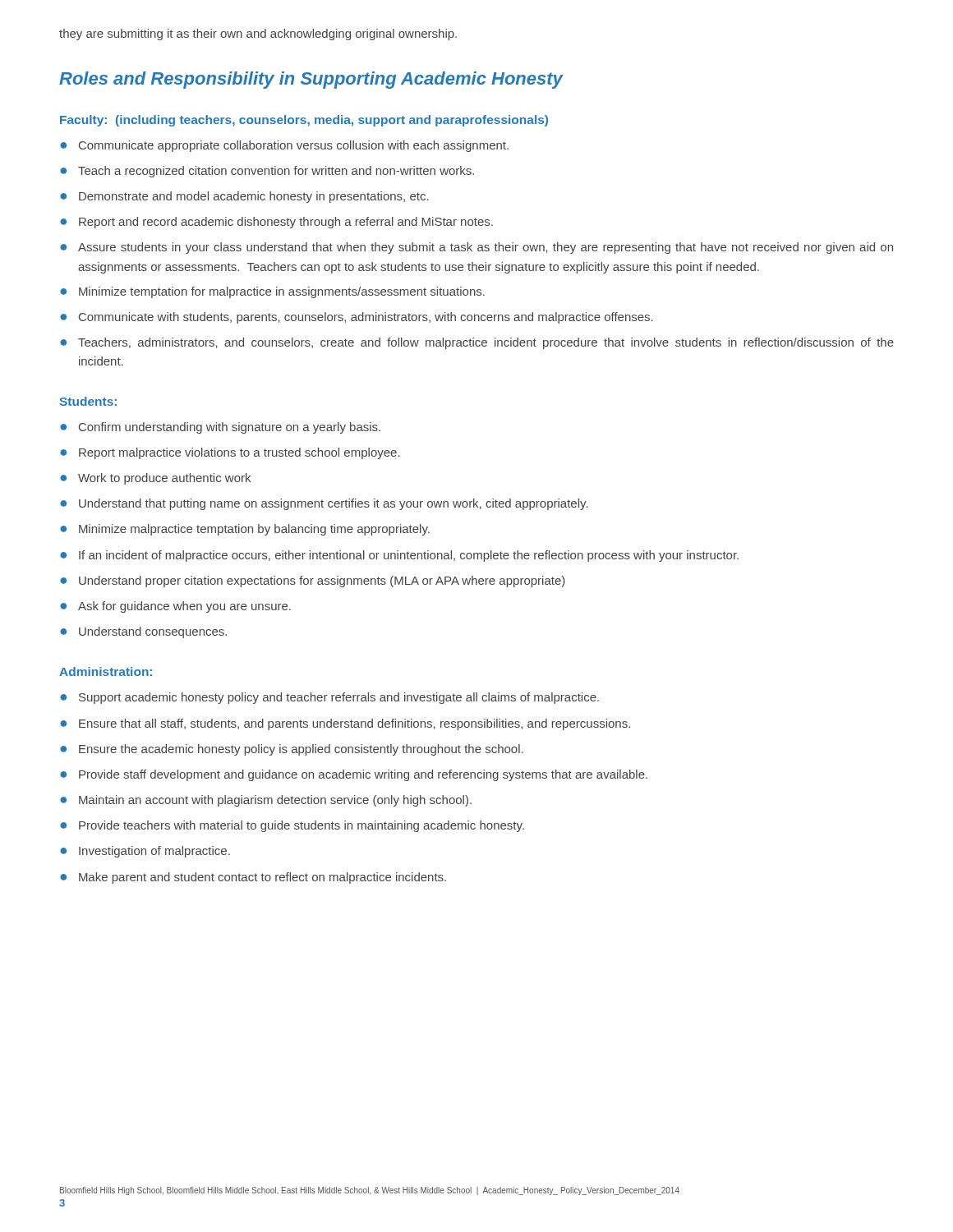This screenshot has width=953, height=1232.
Task: Locate the text starting "●Report malpractice violations"
Action: [x=230, y=452]
